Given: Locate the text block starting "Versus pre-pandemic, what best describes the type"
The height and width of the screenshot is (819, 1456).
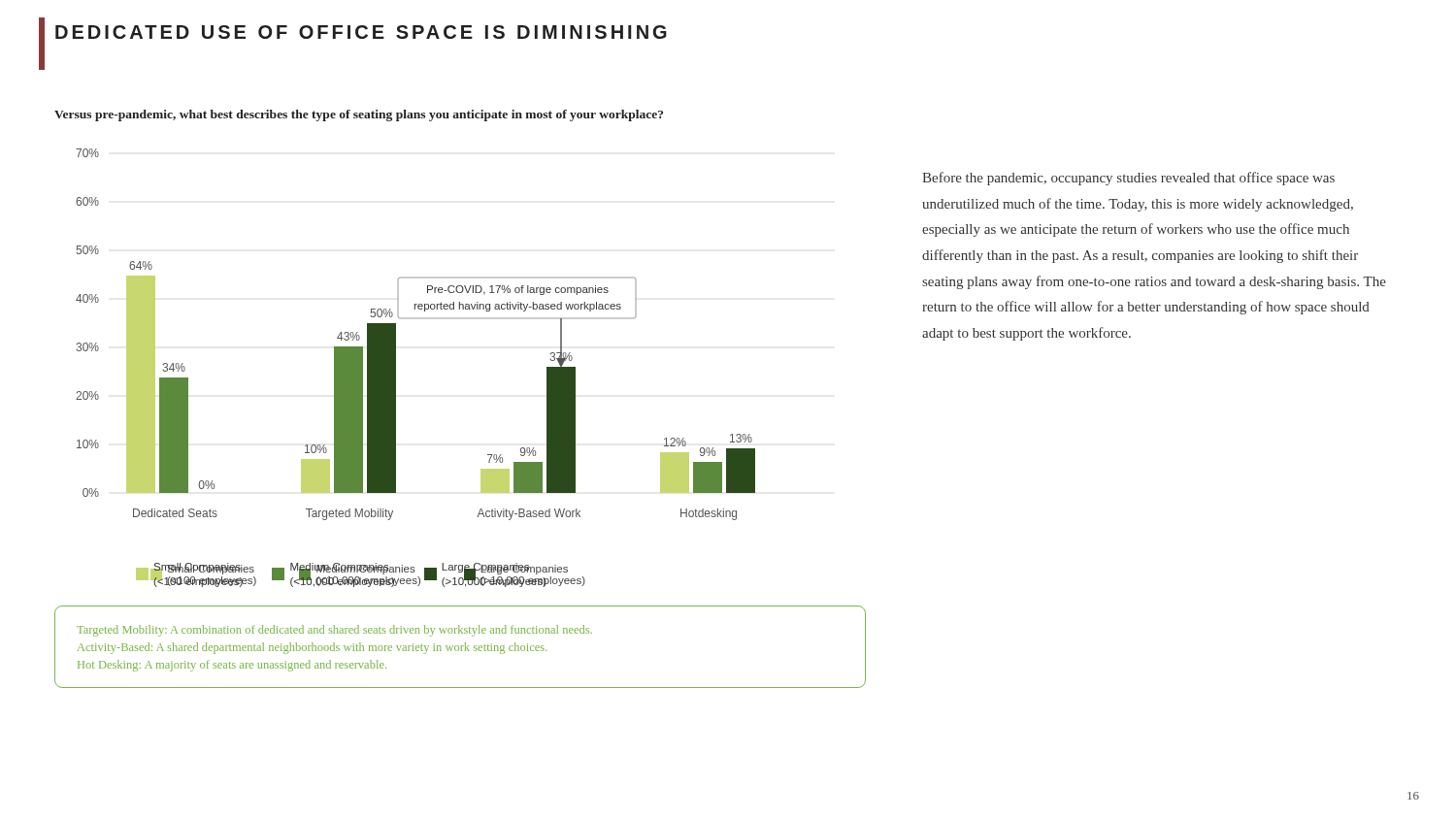Looking at the screenshot, I should coord(359,114).
